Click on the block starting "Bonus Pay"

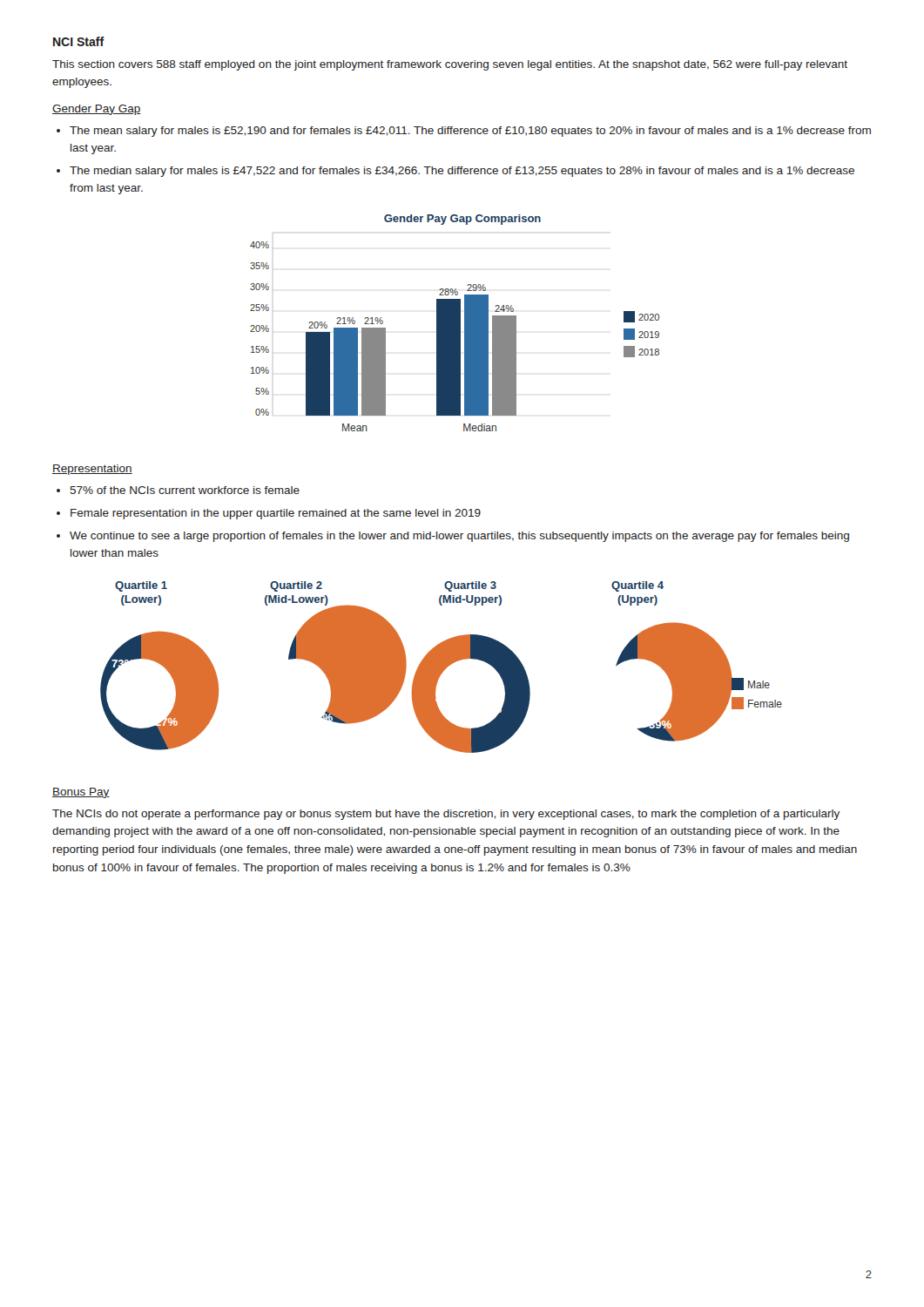point(81,791)
